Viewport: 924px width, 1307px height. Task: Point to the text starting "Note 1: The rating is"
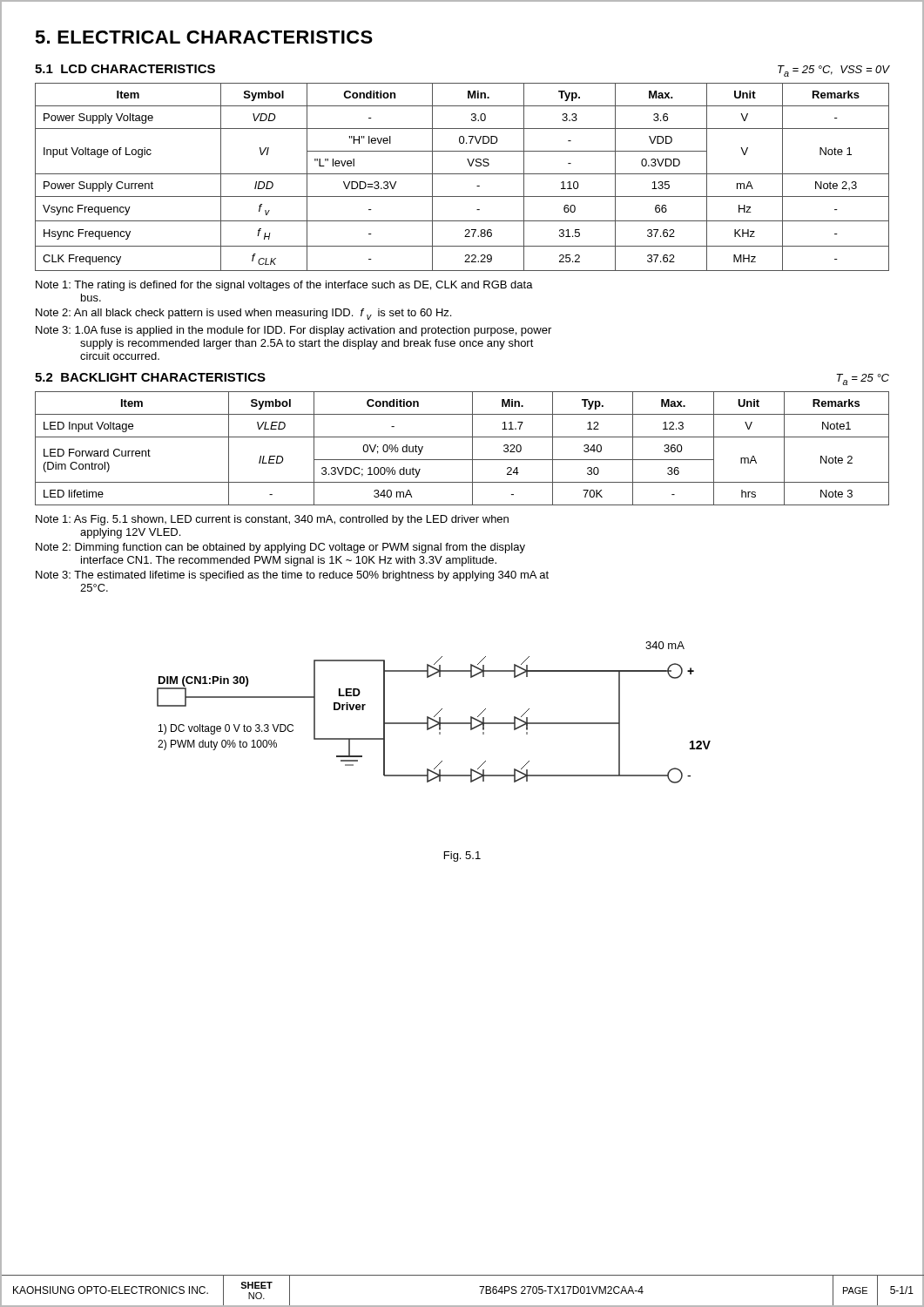click(x=284, y=291)
